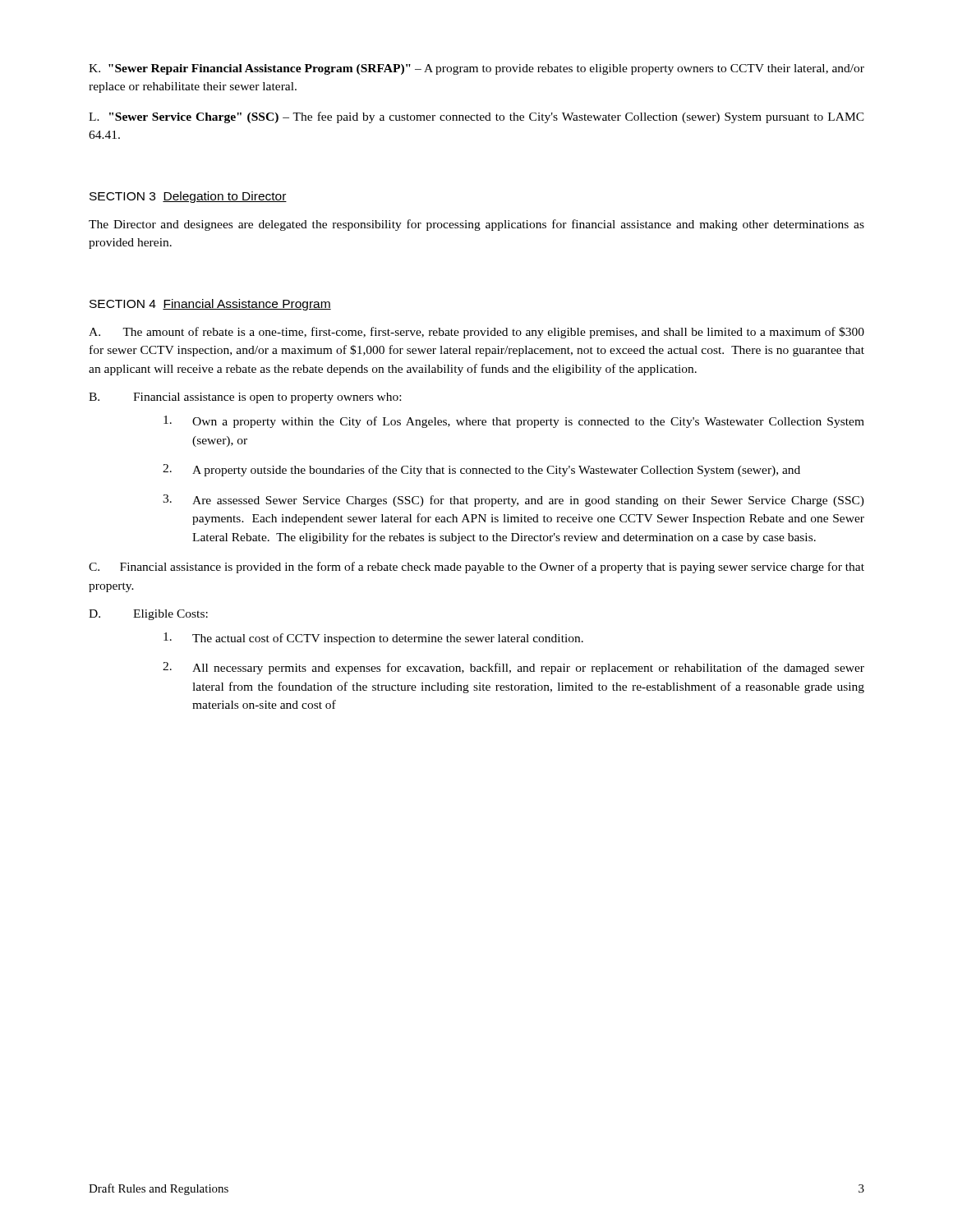Screen dimensions: 1232x953
Task: Find the section header containing "SECTION 4 Financial Assistance Program"
Action: [x=210, y=303]
